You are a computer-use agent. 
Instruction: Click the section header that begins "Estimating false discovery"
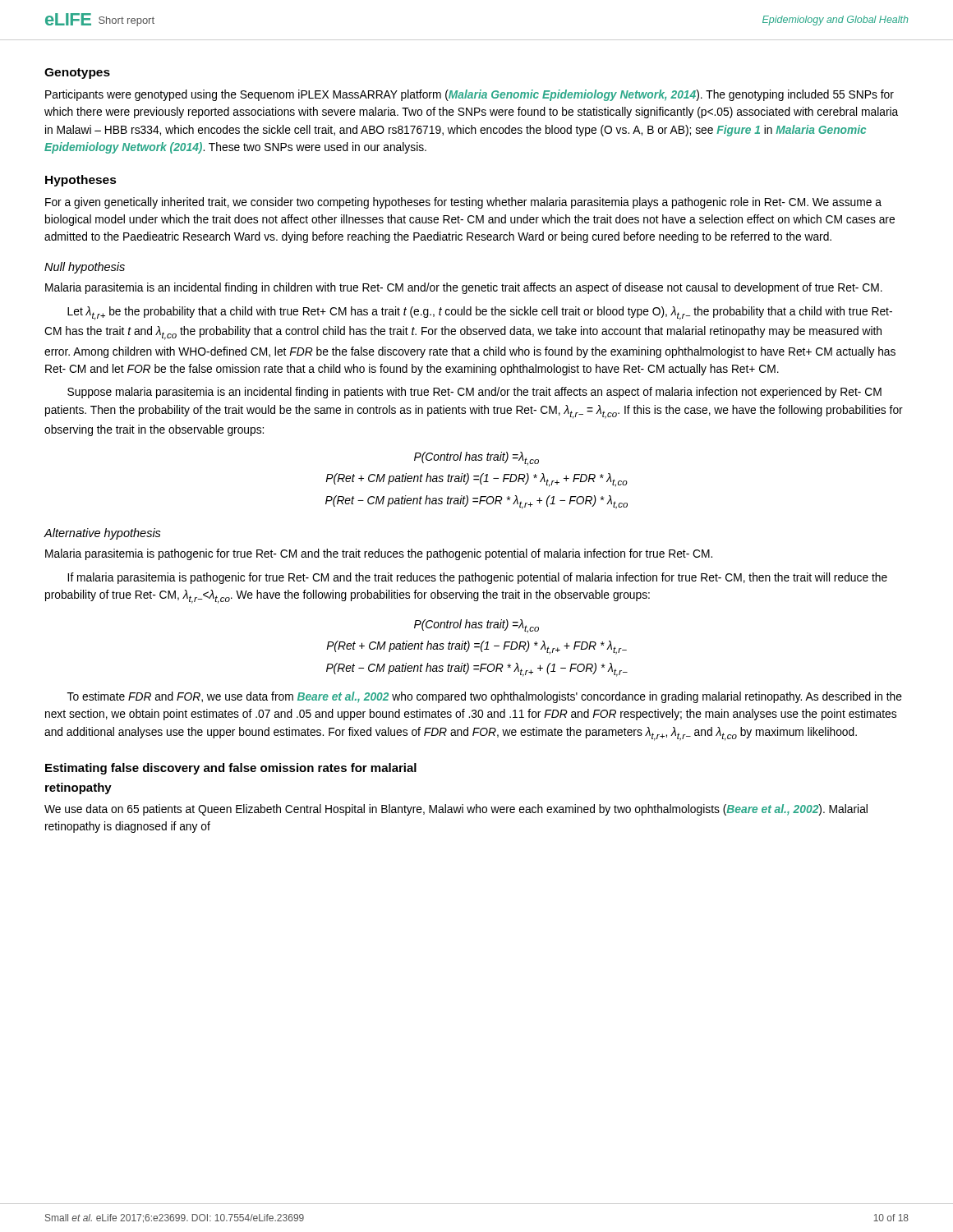231,777
